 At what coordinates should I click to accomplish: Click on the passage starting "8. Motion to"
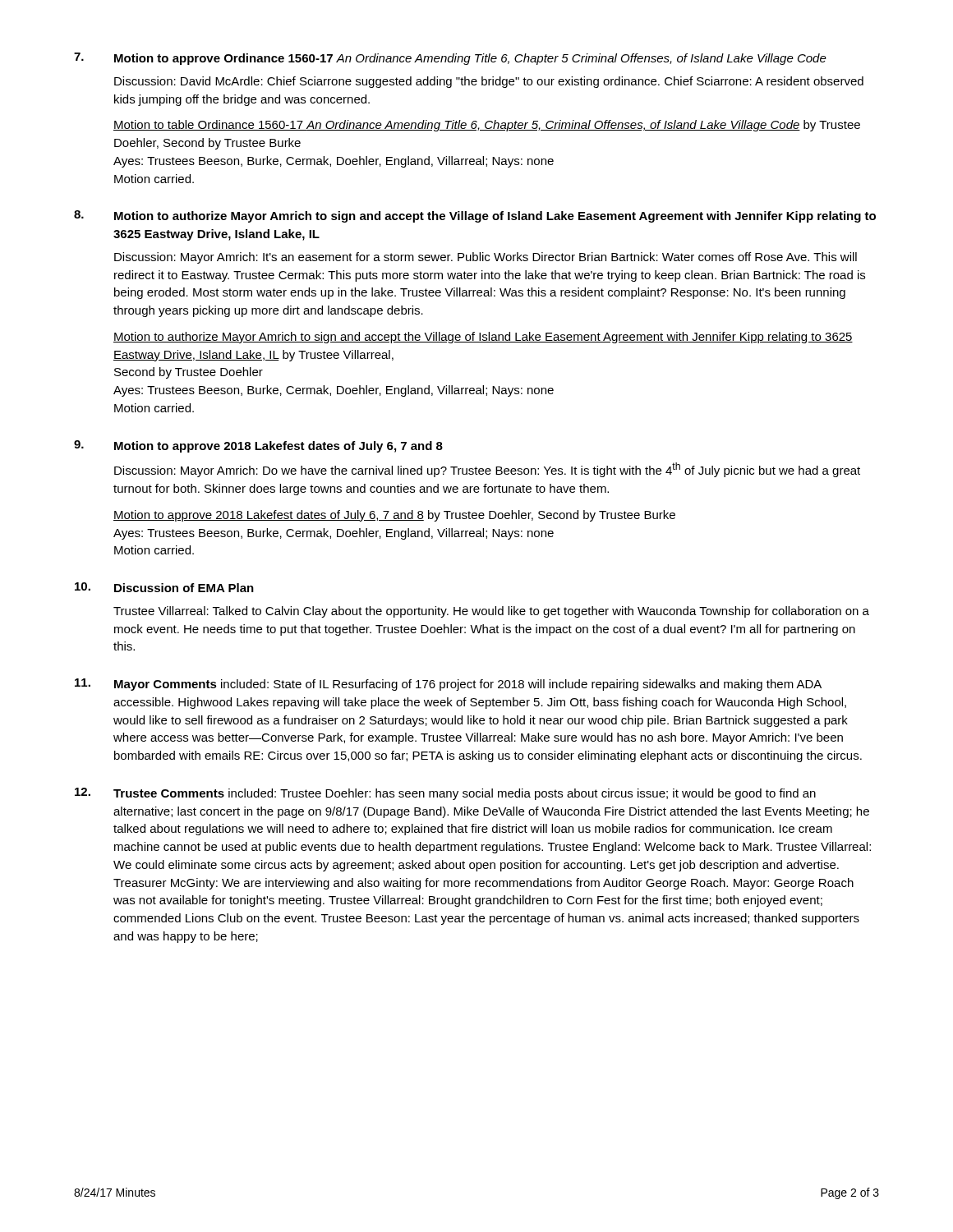(475, 216)
